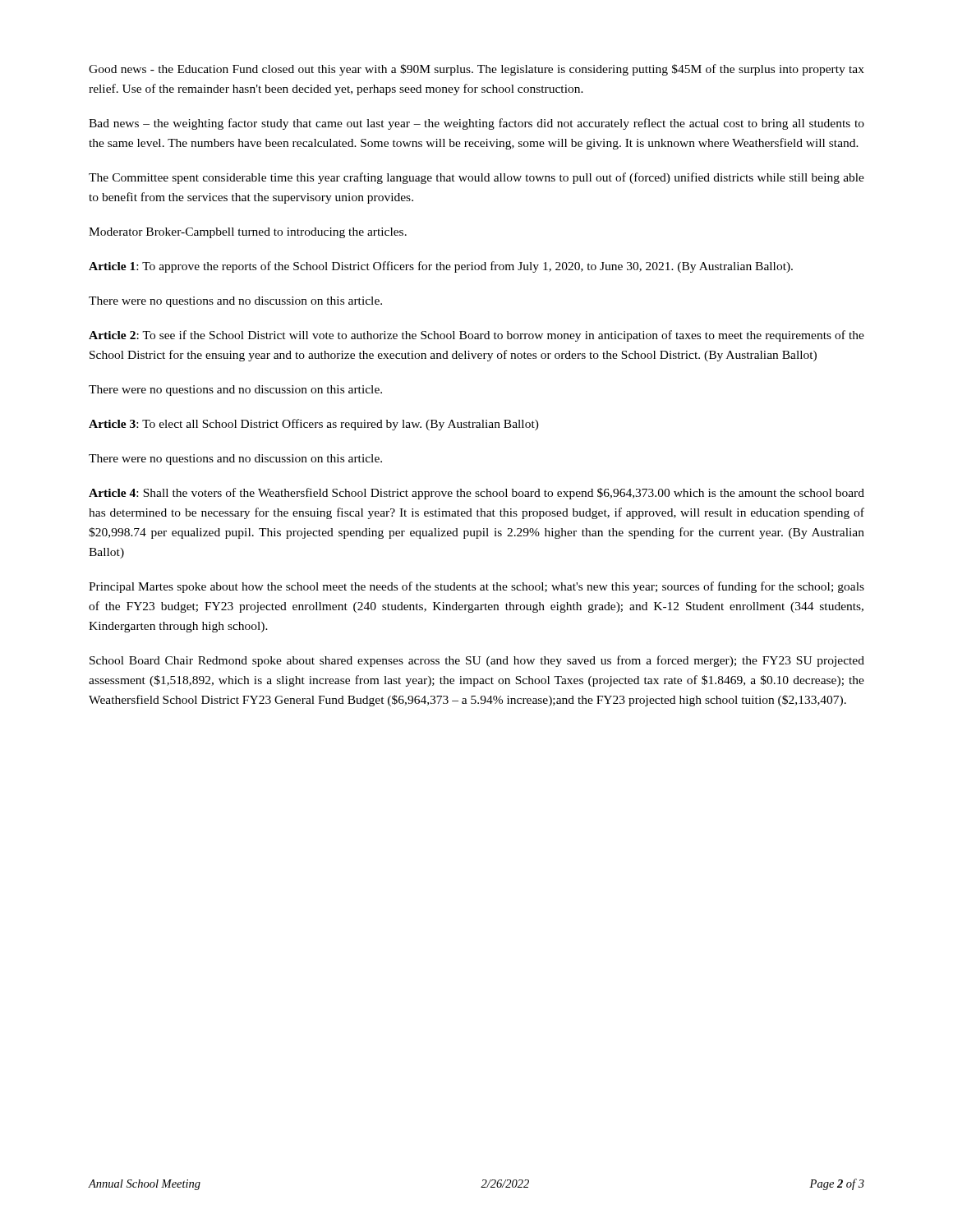The height and width of the screenshot is (1232, 953).
Task: Click on the passage starting "Principal Martes spoke about how the"
Action: (x=476, y=606)
